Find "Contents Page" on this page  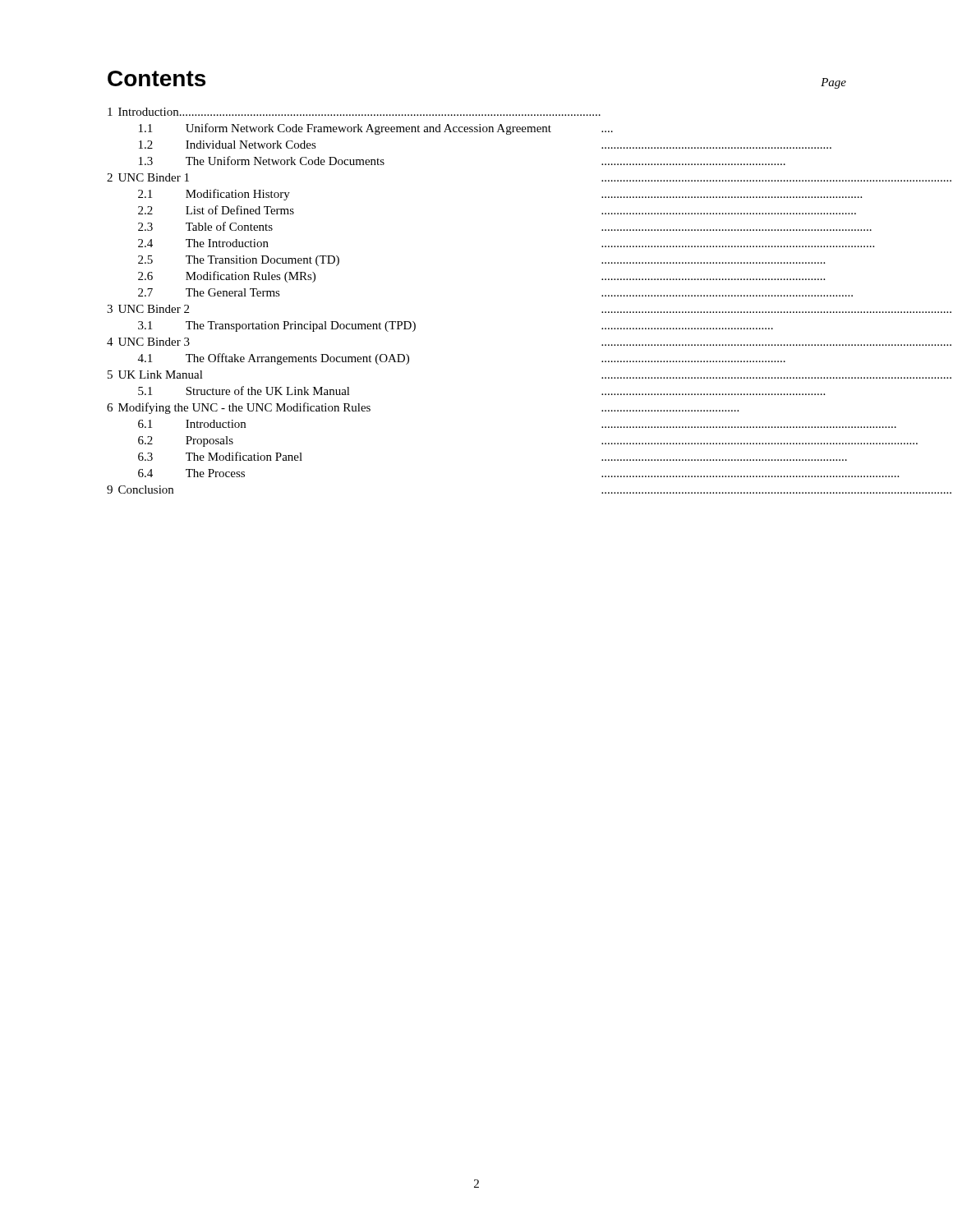coord(156,79)
